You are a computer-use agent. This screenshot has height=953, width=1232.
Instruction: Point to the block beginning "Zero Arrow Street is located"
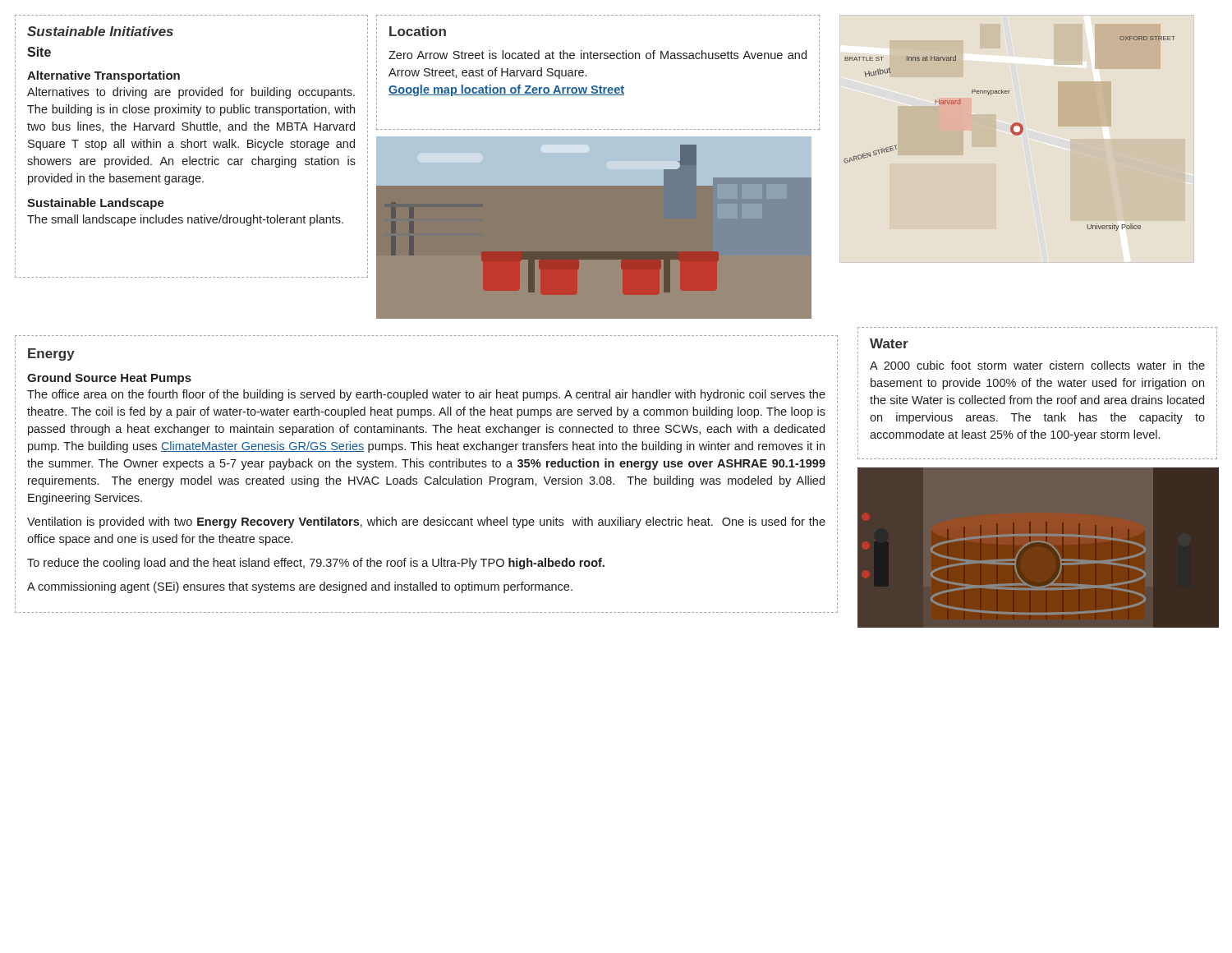598,55
